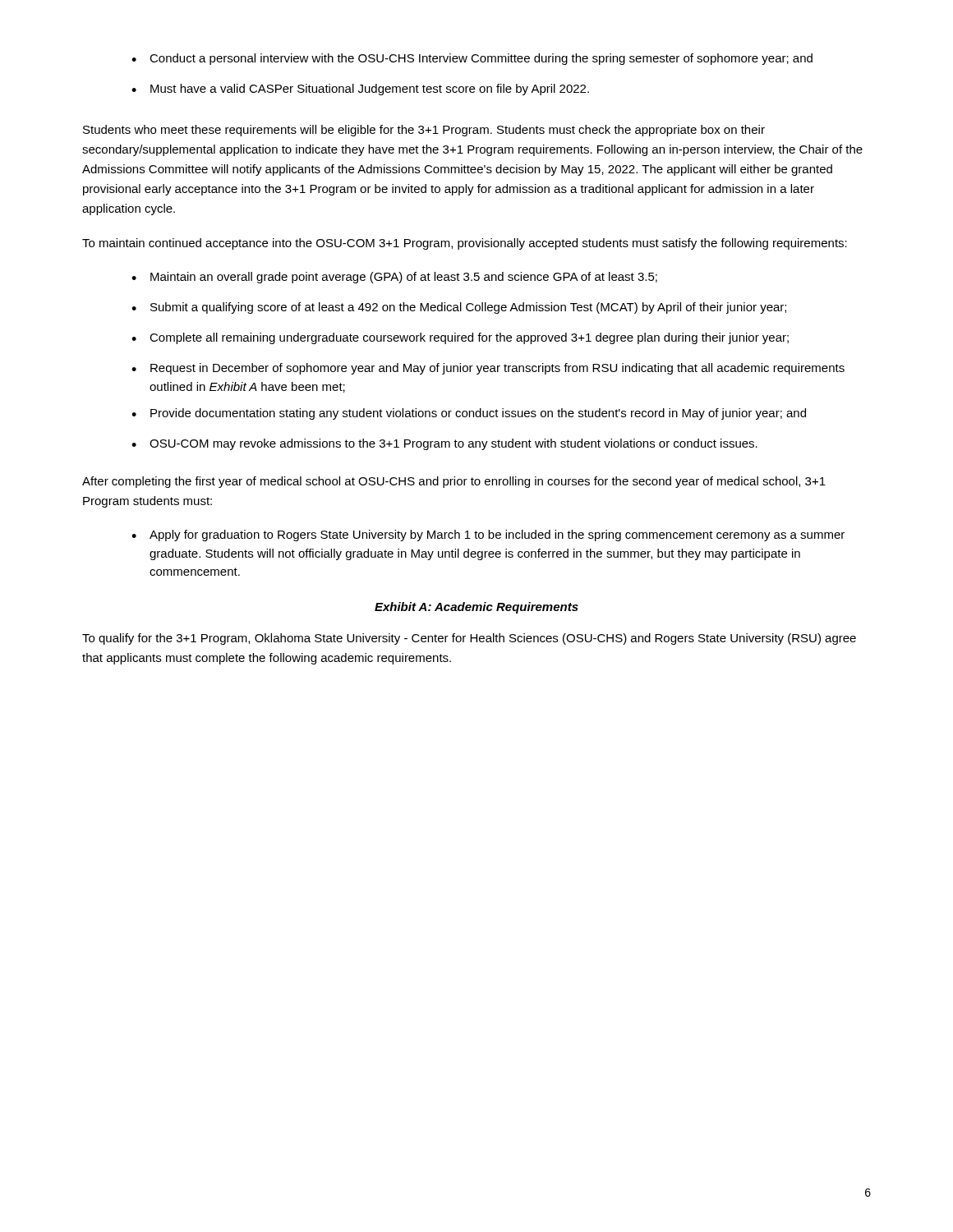Image resolution: width=953 pixels, height=1232 pixels.
Task: Click on the list item containing "• Must have a valid"
Action: [501, 91]
